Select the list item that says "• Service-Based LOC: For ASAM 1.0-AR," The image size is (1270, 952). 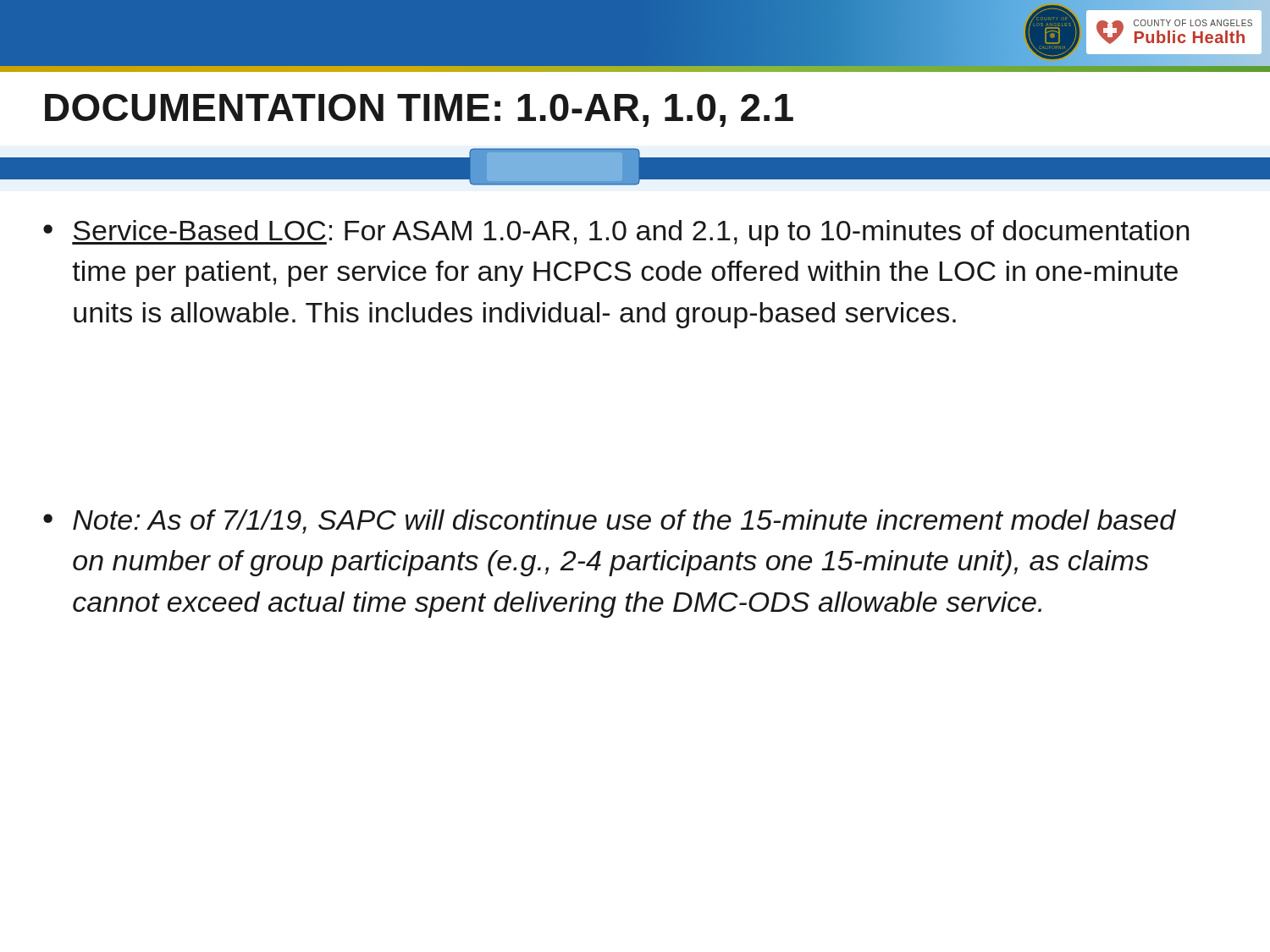point(622,271)
